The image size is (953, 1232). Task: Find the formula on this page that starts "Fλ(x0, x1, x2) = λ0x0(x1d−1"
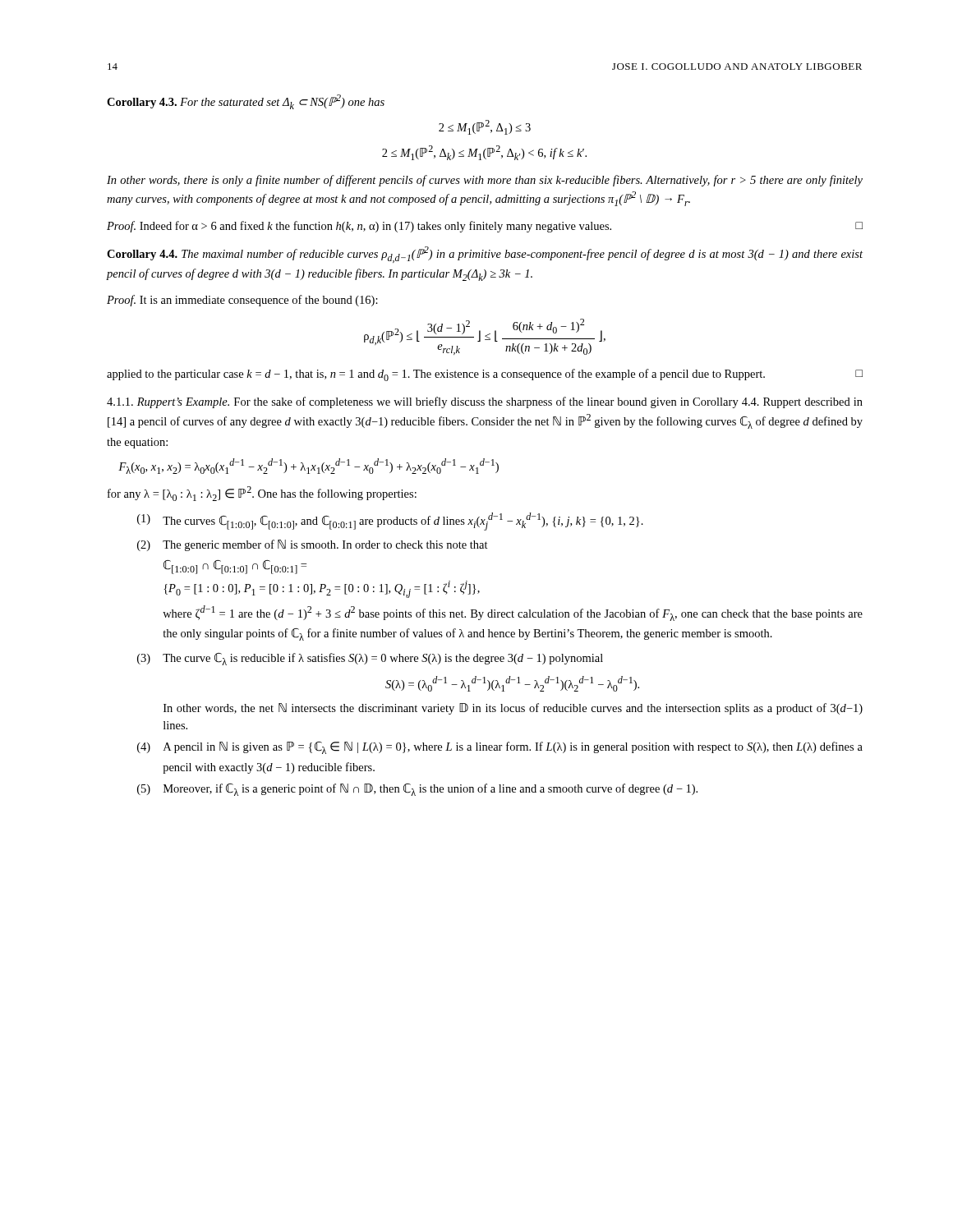tap(309, 466)
